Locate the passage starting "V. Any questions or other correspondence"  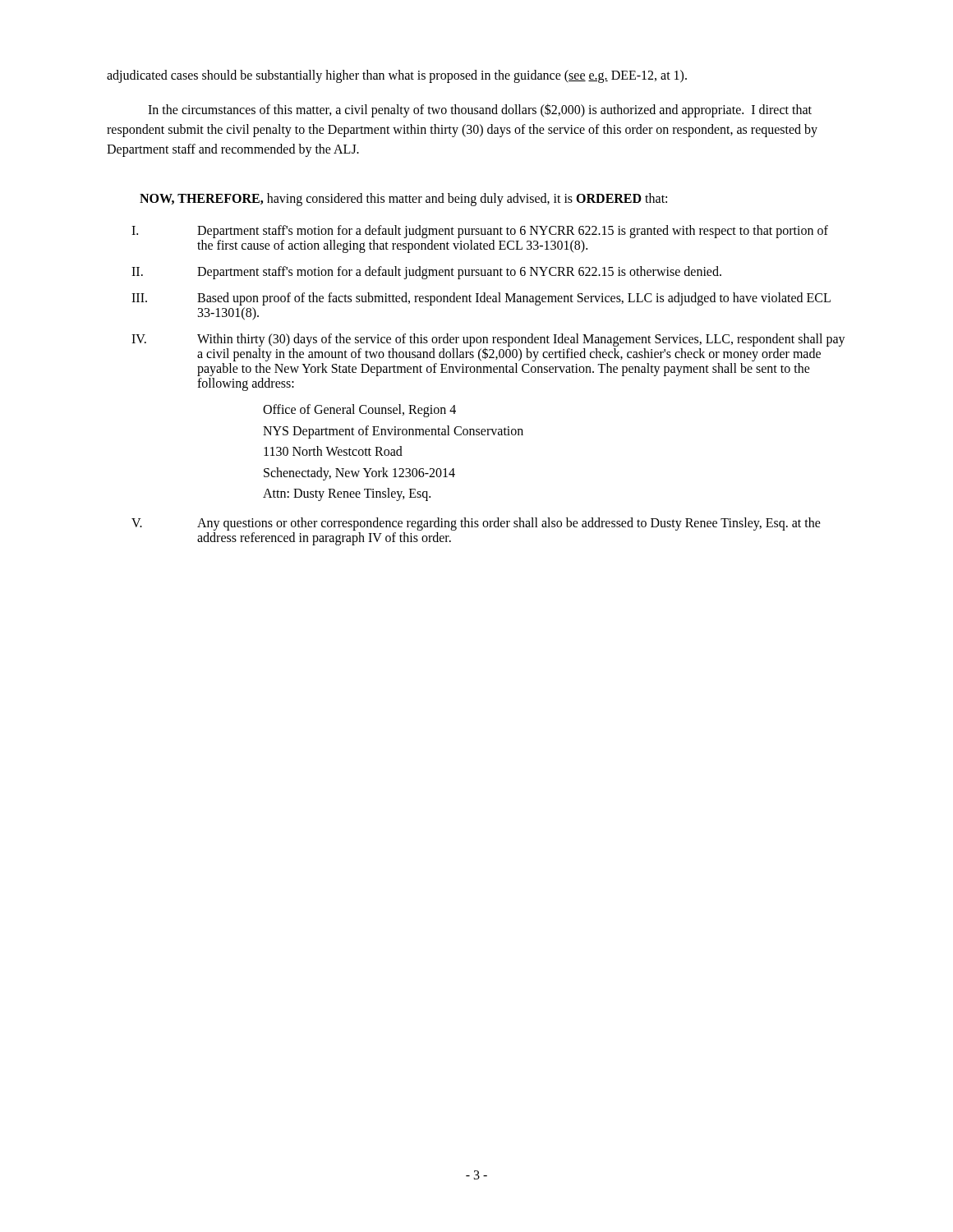476,530
